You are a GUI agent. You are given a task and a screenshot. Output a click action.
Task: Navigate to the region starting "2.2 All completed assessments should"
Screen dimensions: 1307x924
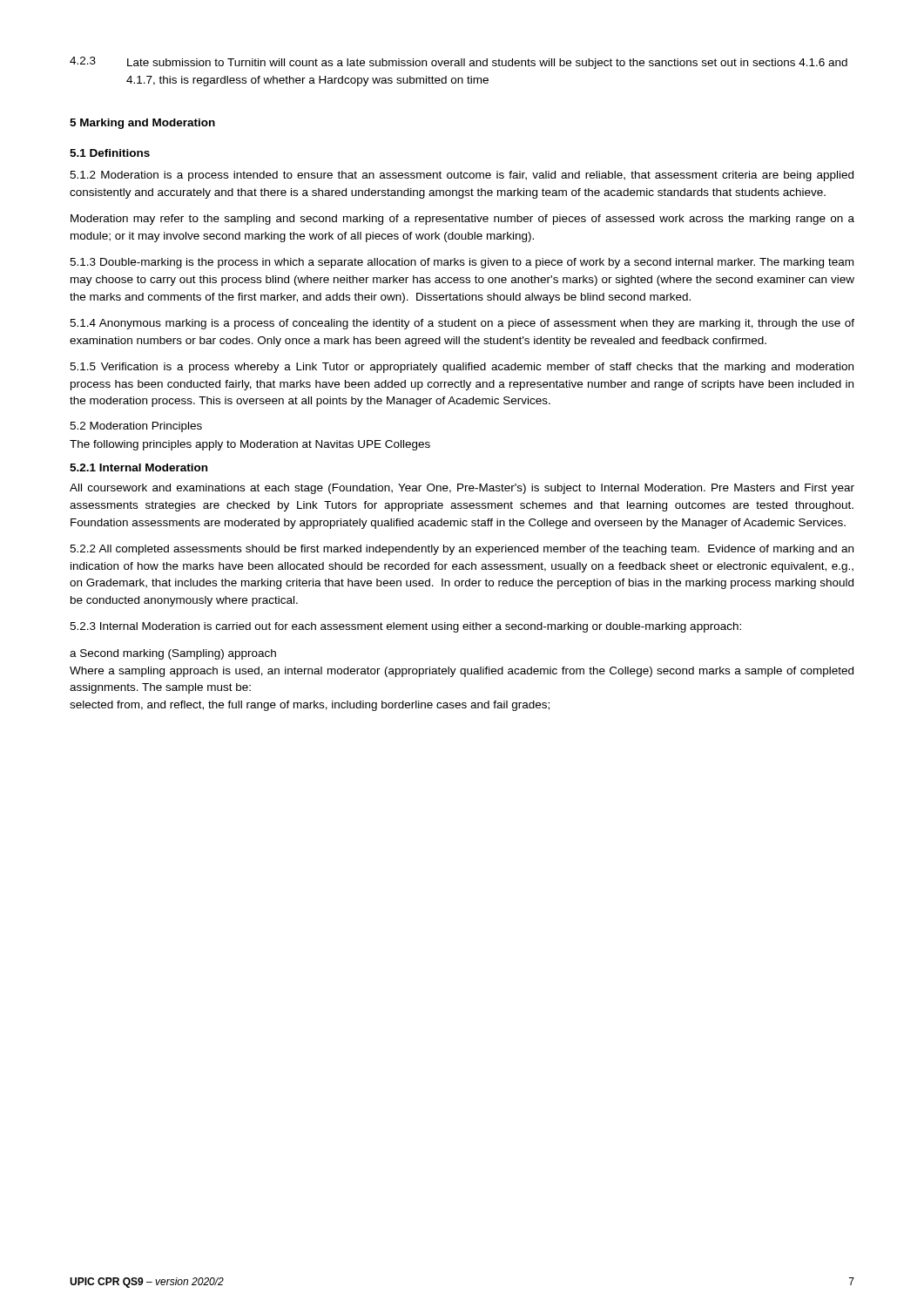coord(462,574)
